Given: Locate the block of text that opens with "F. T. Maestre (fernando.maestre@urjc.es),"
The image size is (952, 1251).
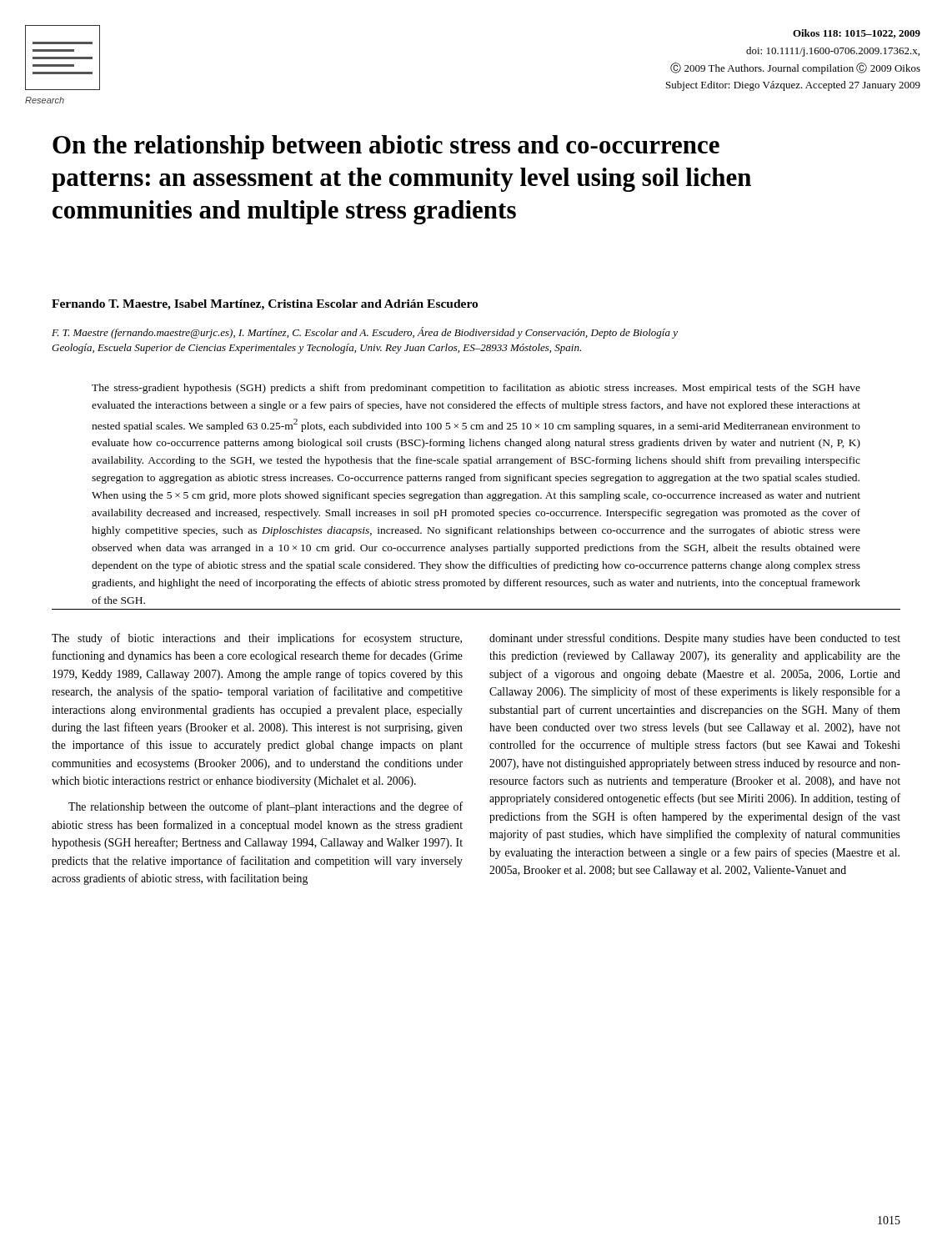Looking at the screenshot, I should pos(365,340).
